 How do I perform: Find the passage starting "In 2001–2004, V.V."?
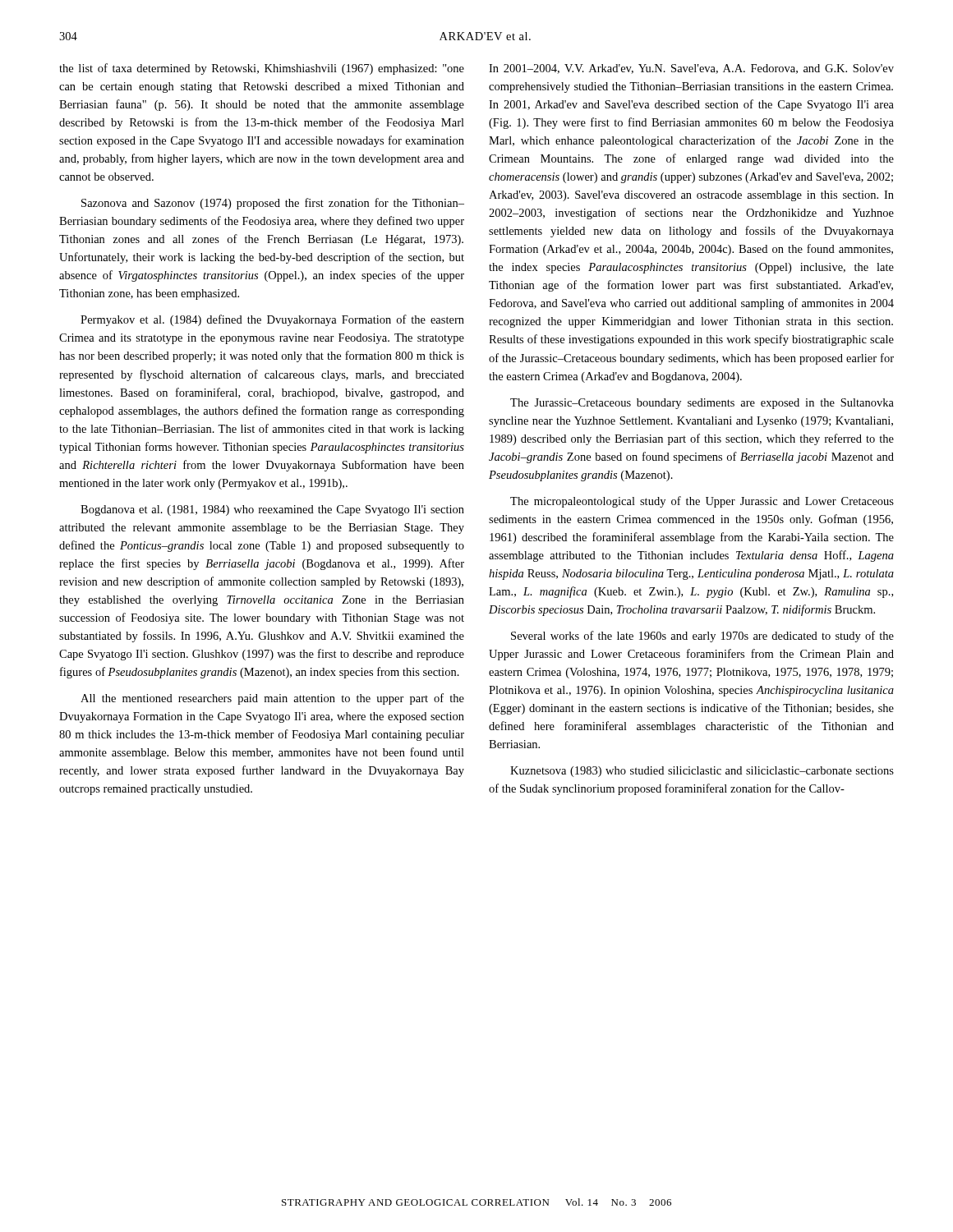691,428
